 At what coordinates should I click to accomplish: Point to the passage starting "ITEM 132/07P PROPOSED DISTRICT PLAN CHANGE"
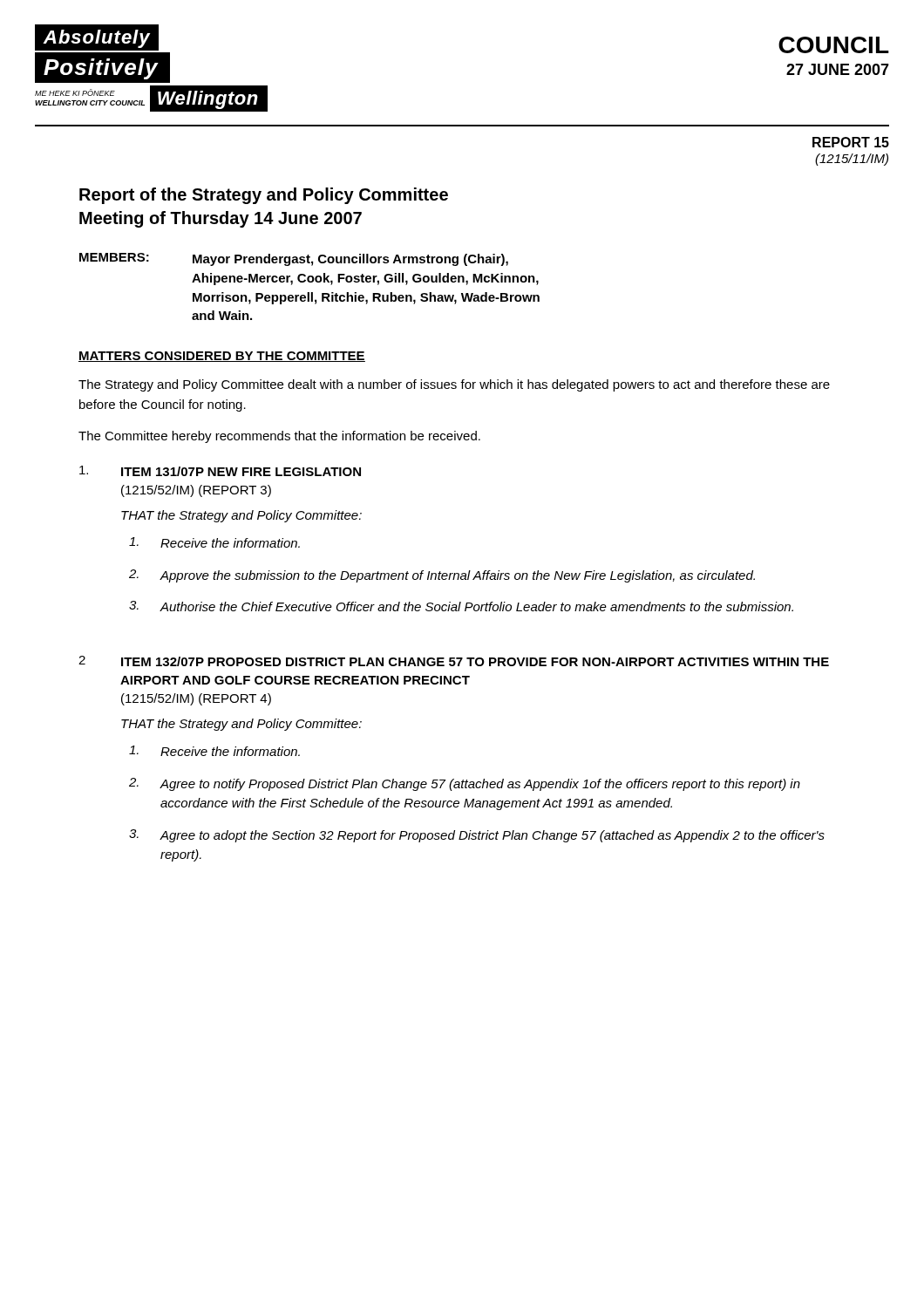pyautogui.click(x=475, y=679)
